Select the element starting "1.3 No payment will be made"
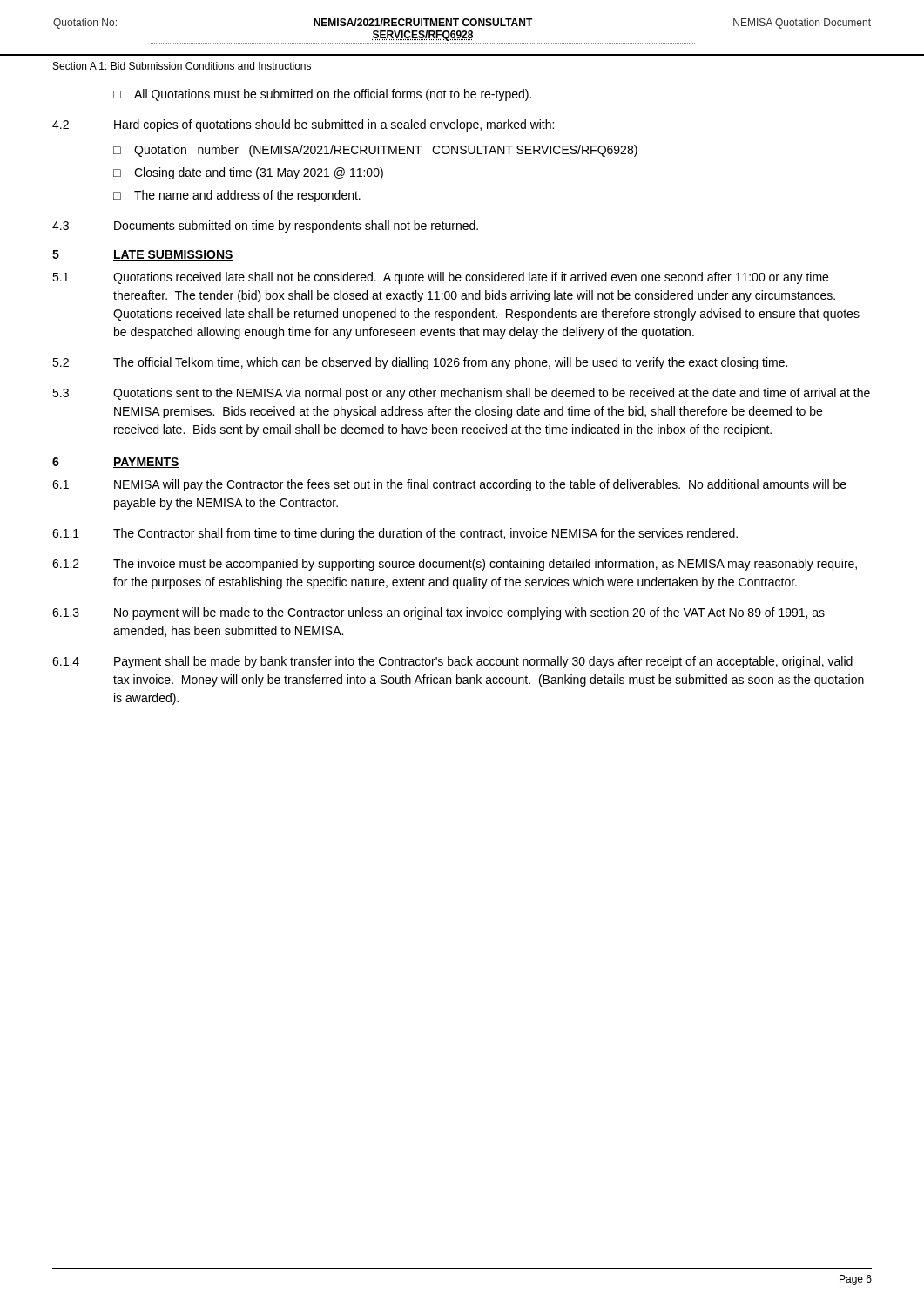924x1307 pixels. tap(462, 622)
